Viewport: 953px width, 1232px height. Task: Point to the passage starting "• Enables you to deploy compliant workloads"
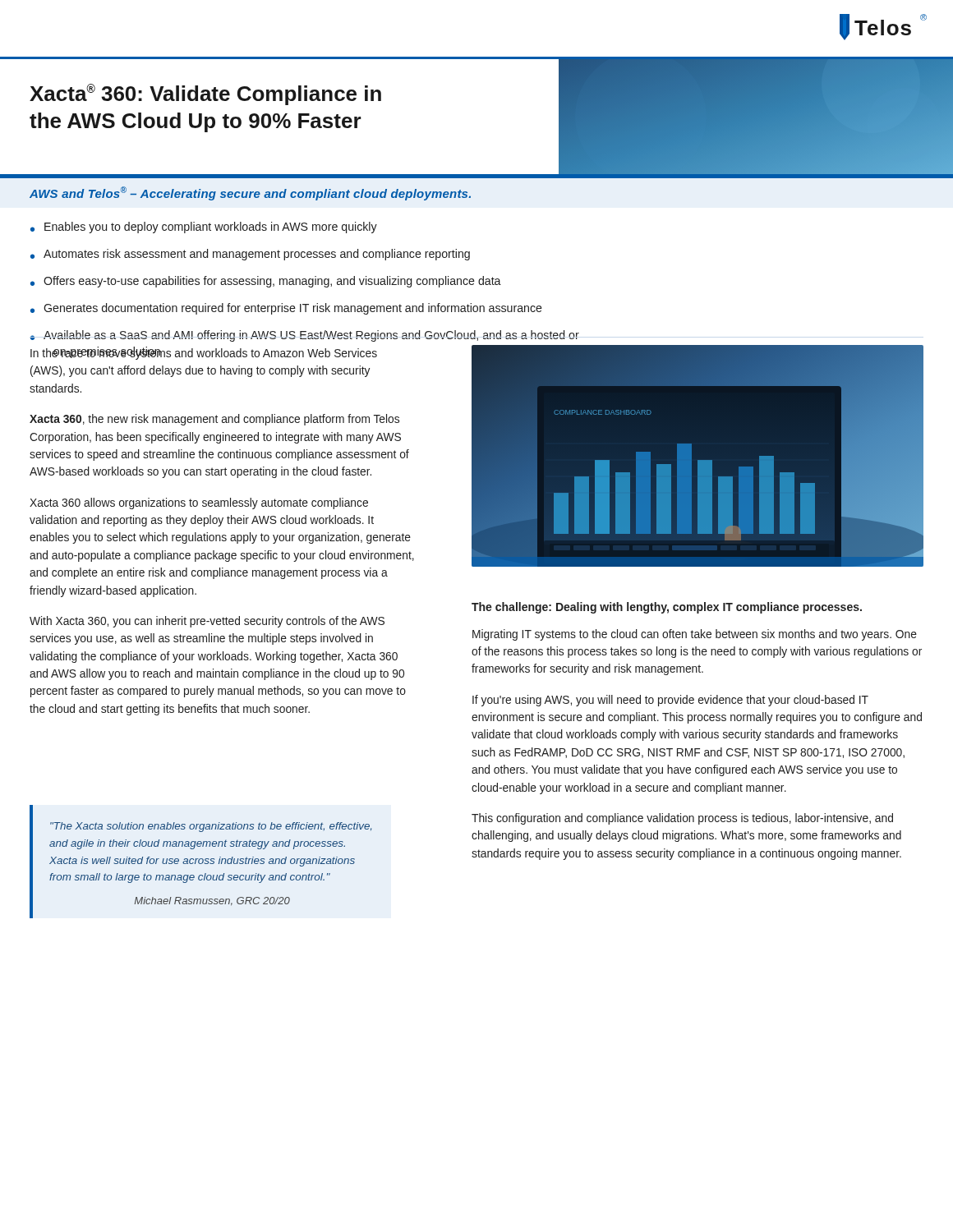(203, 230)
